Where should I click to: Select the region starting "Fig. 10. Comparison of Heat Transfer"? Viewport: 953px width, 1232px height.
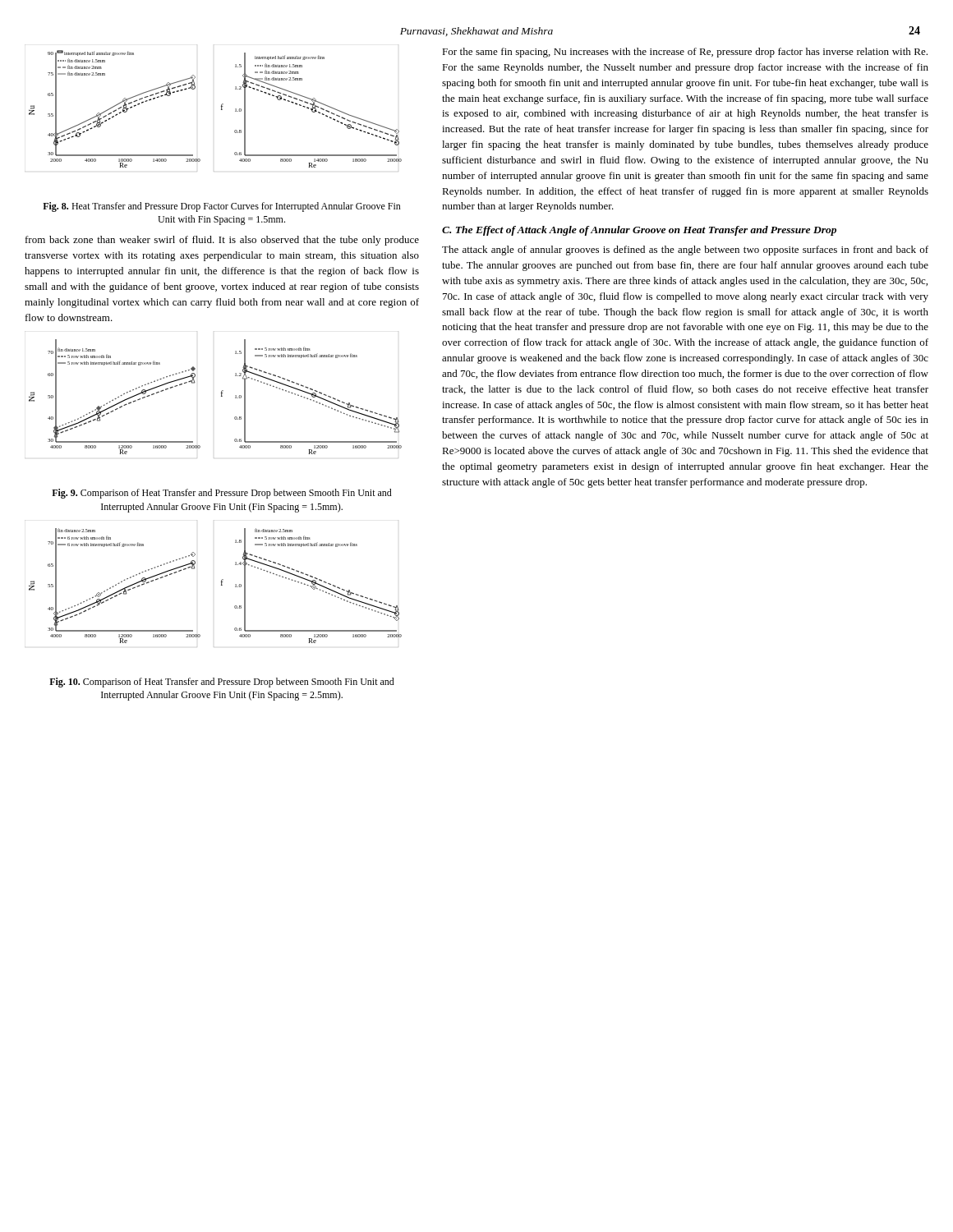click(x=222, y=688)
